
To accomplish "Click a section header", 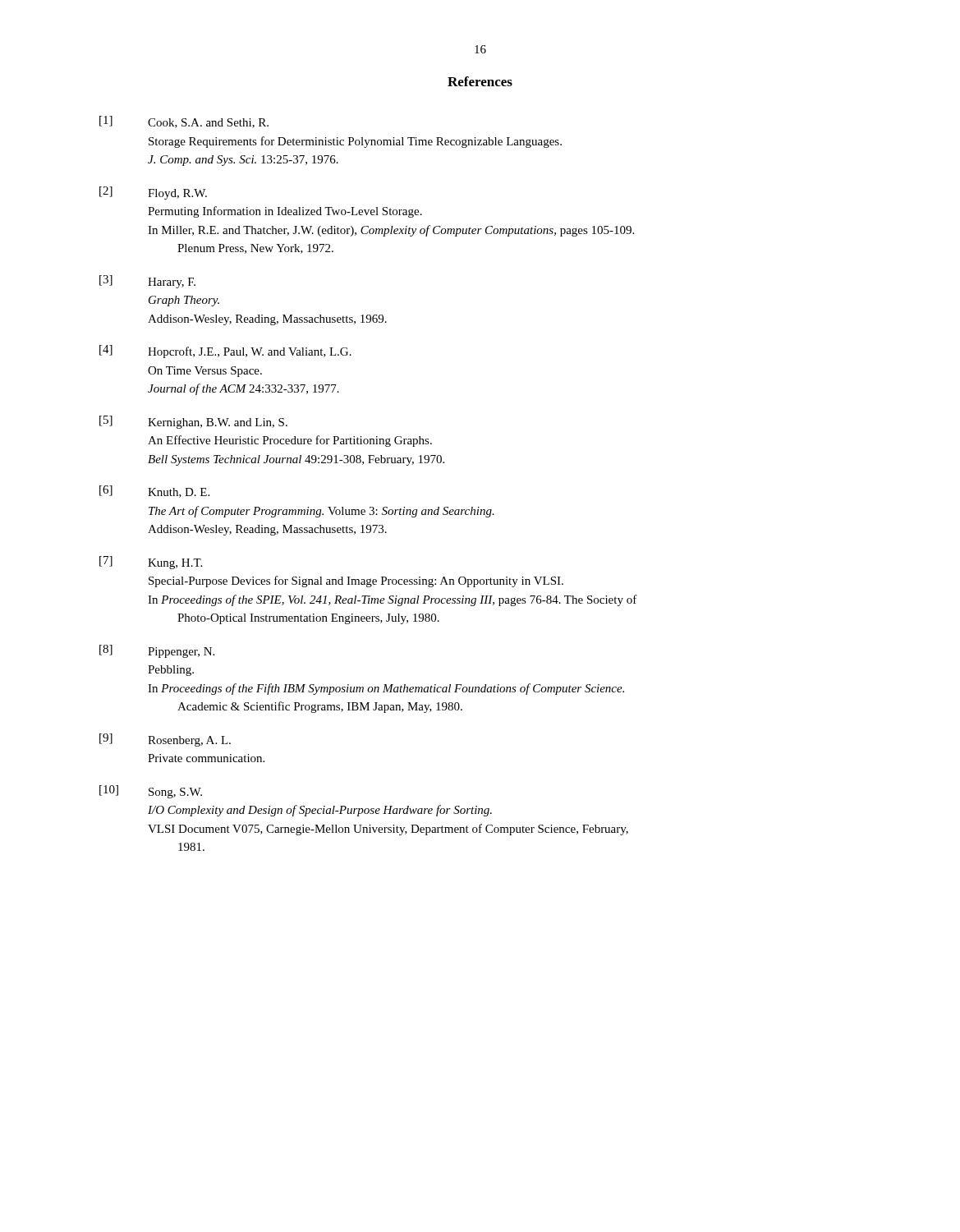I will (480, 82).
